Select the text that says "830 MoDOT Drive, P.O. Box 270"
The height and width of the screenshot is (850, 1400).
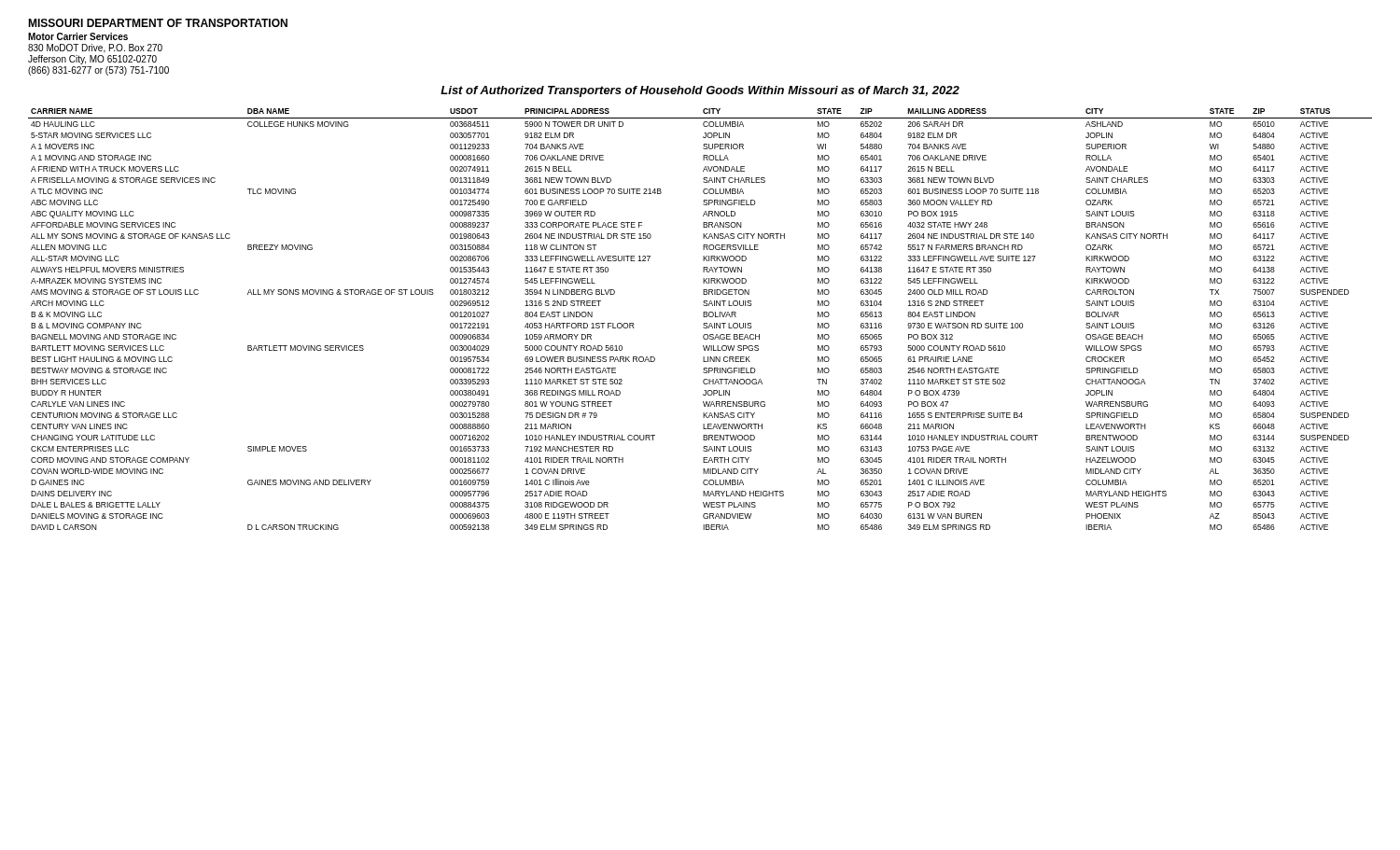coord(95,48)
